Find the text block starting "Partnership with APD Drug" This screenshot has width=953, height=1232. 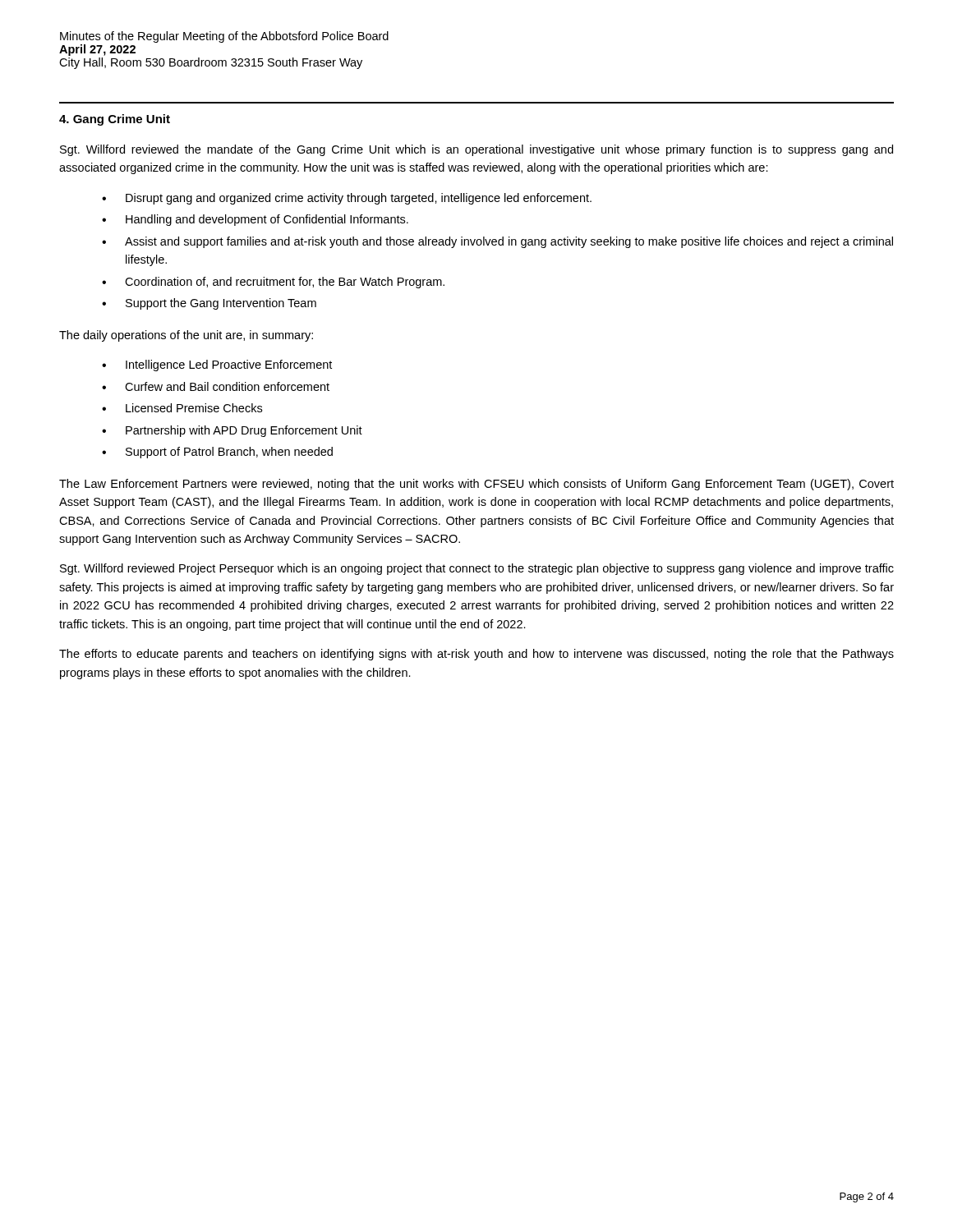(243, 430)
